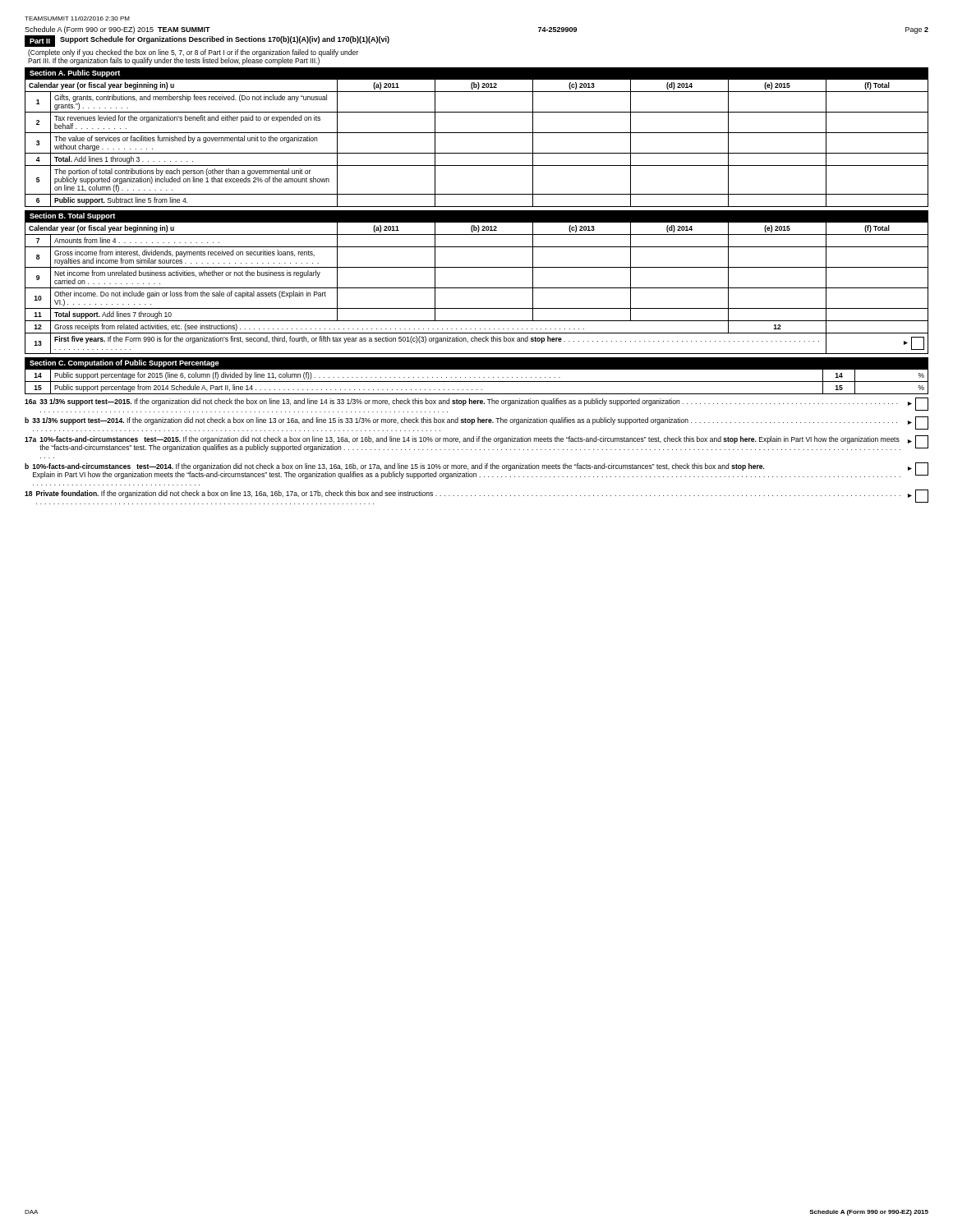Find the block on this page that starts "16a 33 1/3%"
Image resolution: width=953 pixels, height=1232 pixels.
click(x=476, y=406)
